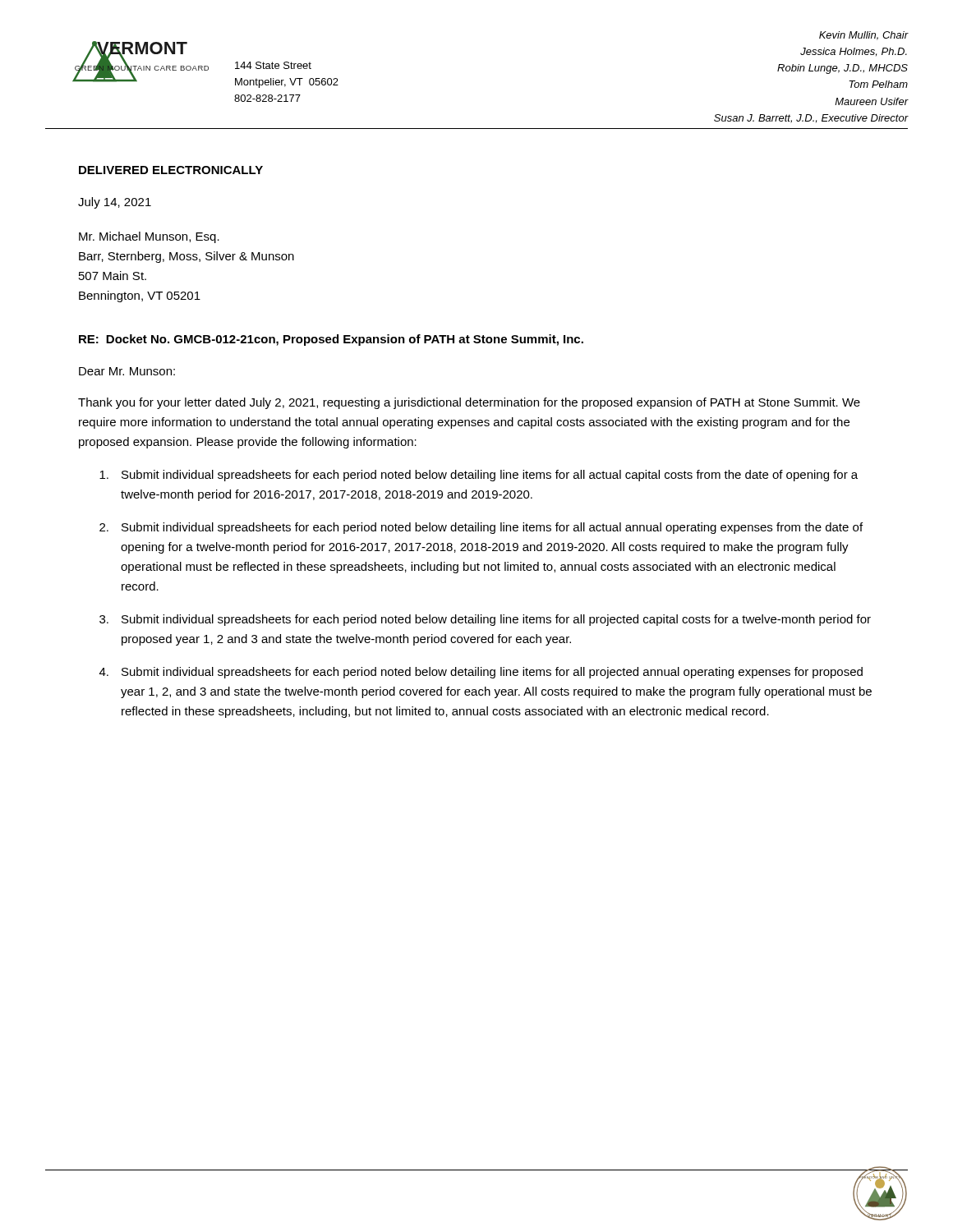
Task: Point to the block beginning "144 State Street Montpelier, VT"
Action: point(286,82)
